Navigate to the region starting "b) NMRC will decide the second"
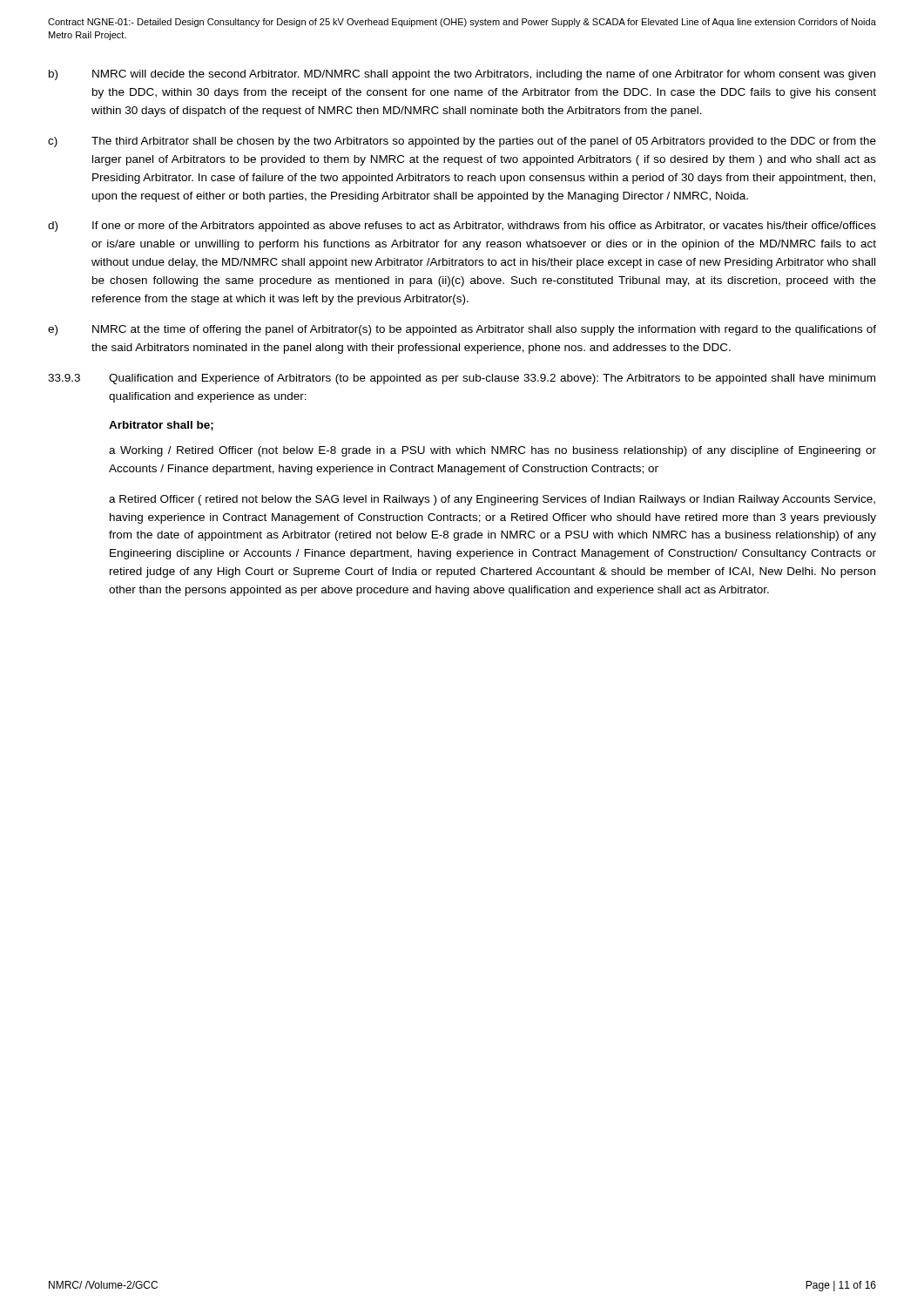This screenshot has height=1307, width=924. coord(462,93)
